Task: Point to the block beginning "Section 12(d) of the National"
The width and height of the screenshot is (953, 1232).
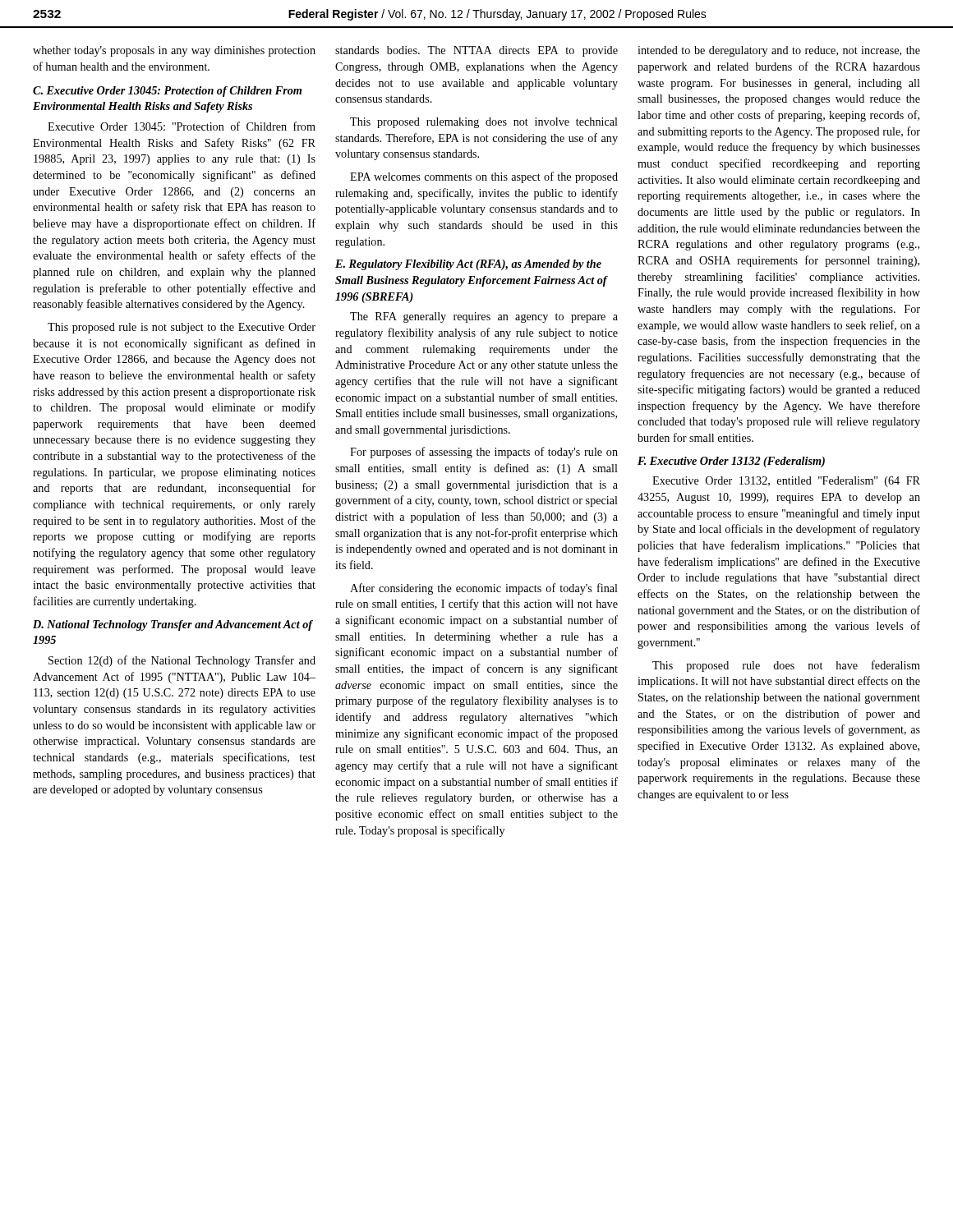Action: pyautogui.click(x=174, y=726)
